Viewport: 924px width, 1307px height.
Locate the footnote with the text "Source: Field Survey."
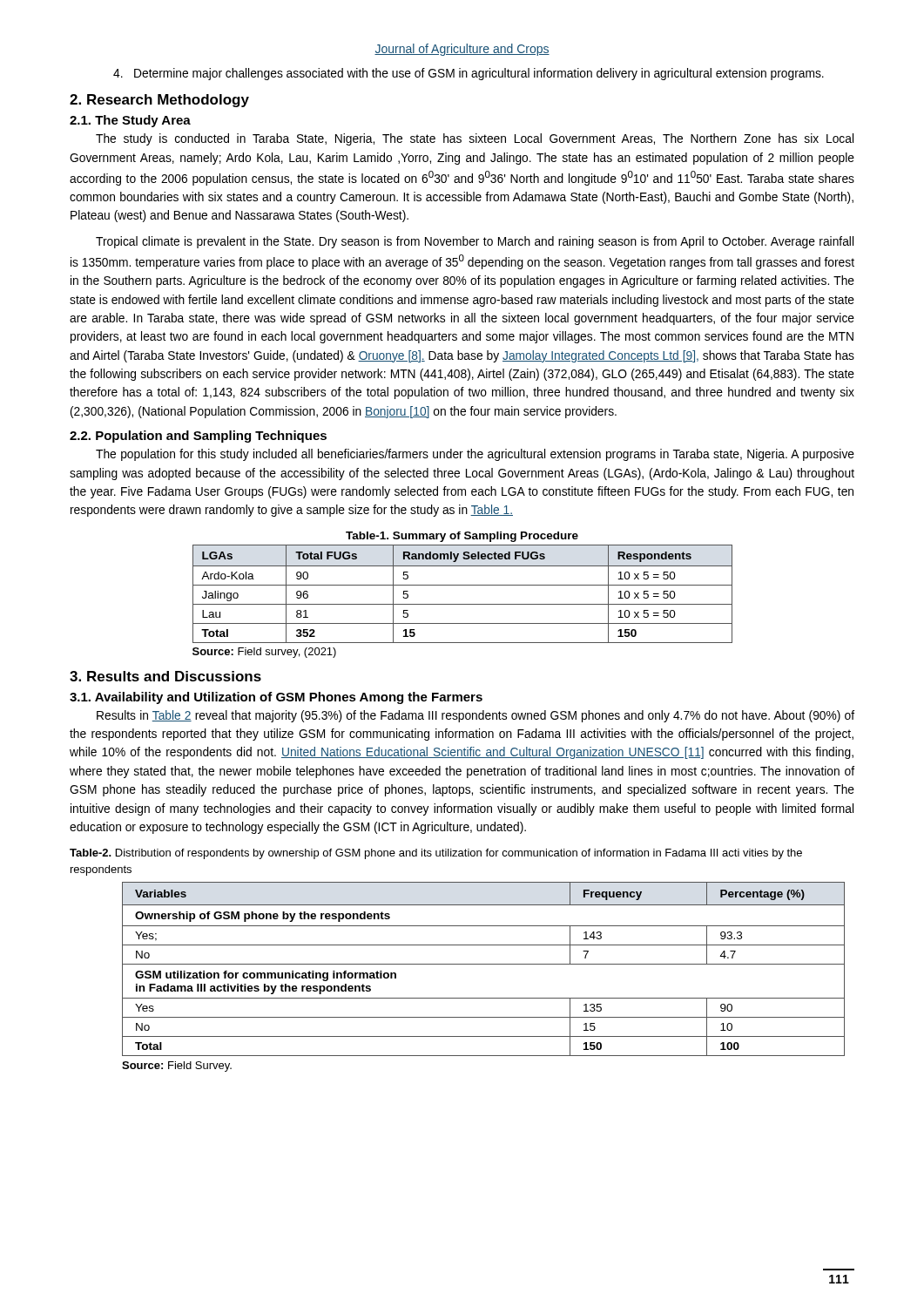click(x=177, y=1065)
